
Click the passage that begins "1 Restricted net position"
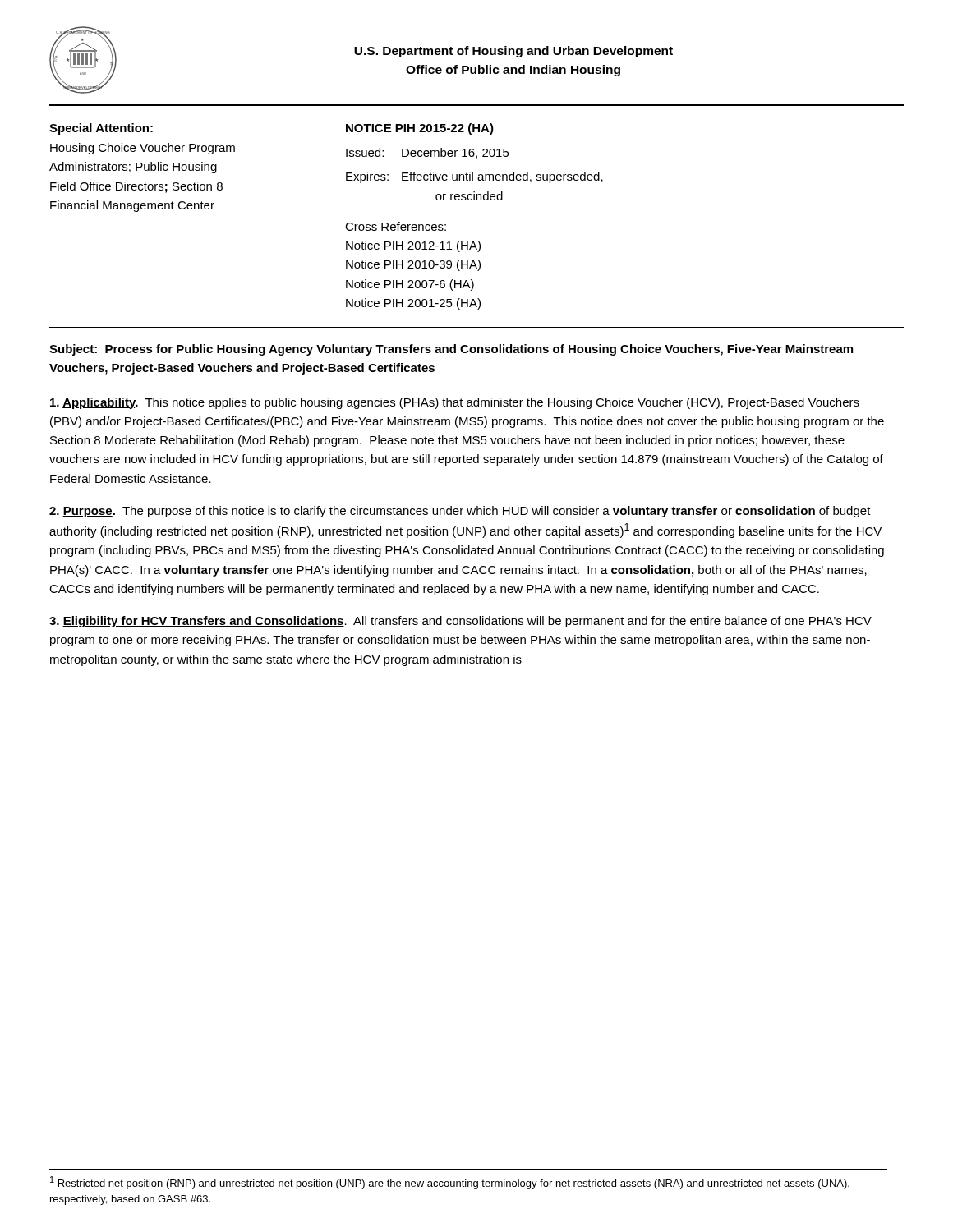[x=450, y=1190]
